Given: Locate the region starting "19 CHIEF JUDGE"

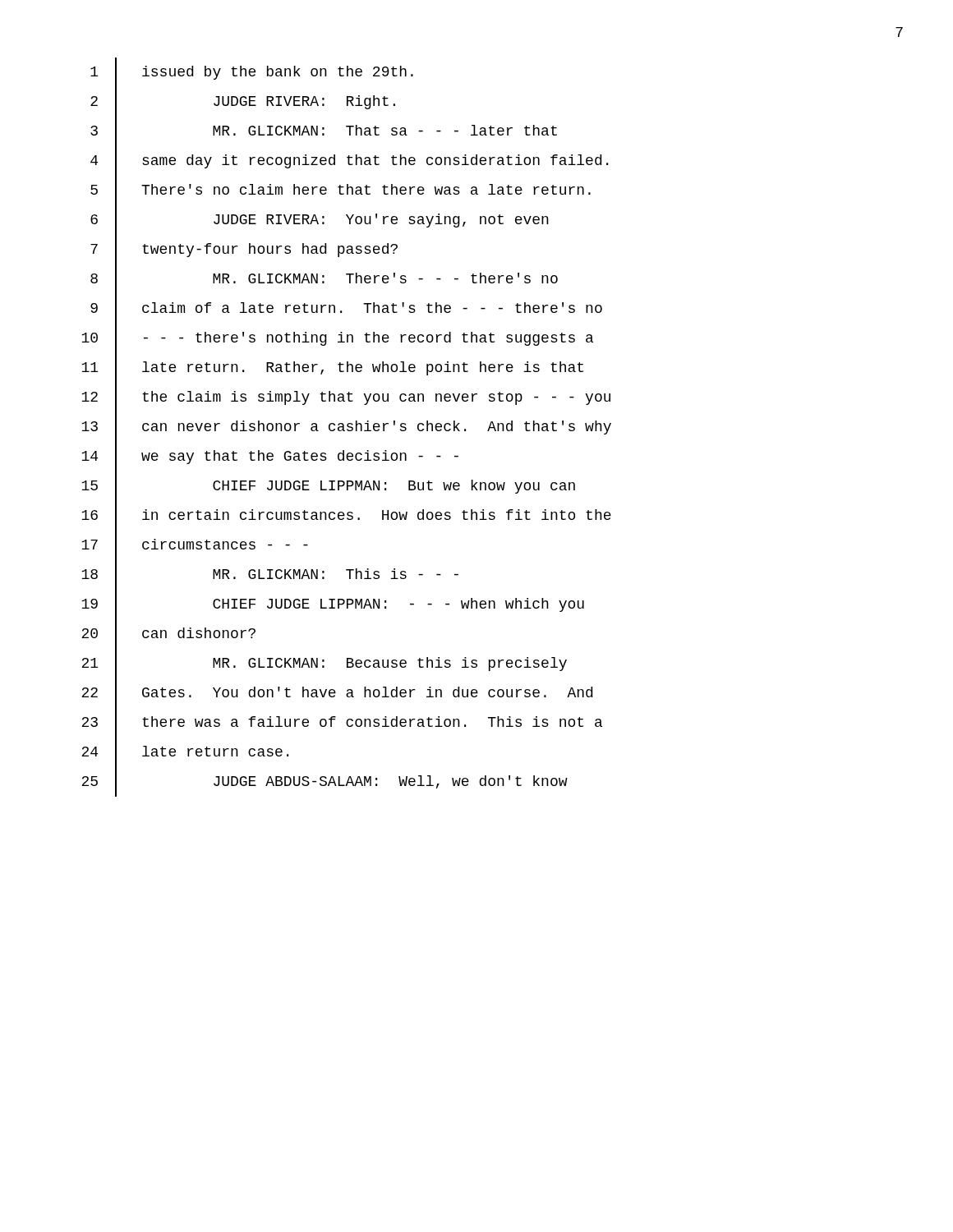Looking at the screenshot, I should (x=476, y=605).
